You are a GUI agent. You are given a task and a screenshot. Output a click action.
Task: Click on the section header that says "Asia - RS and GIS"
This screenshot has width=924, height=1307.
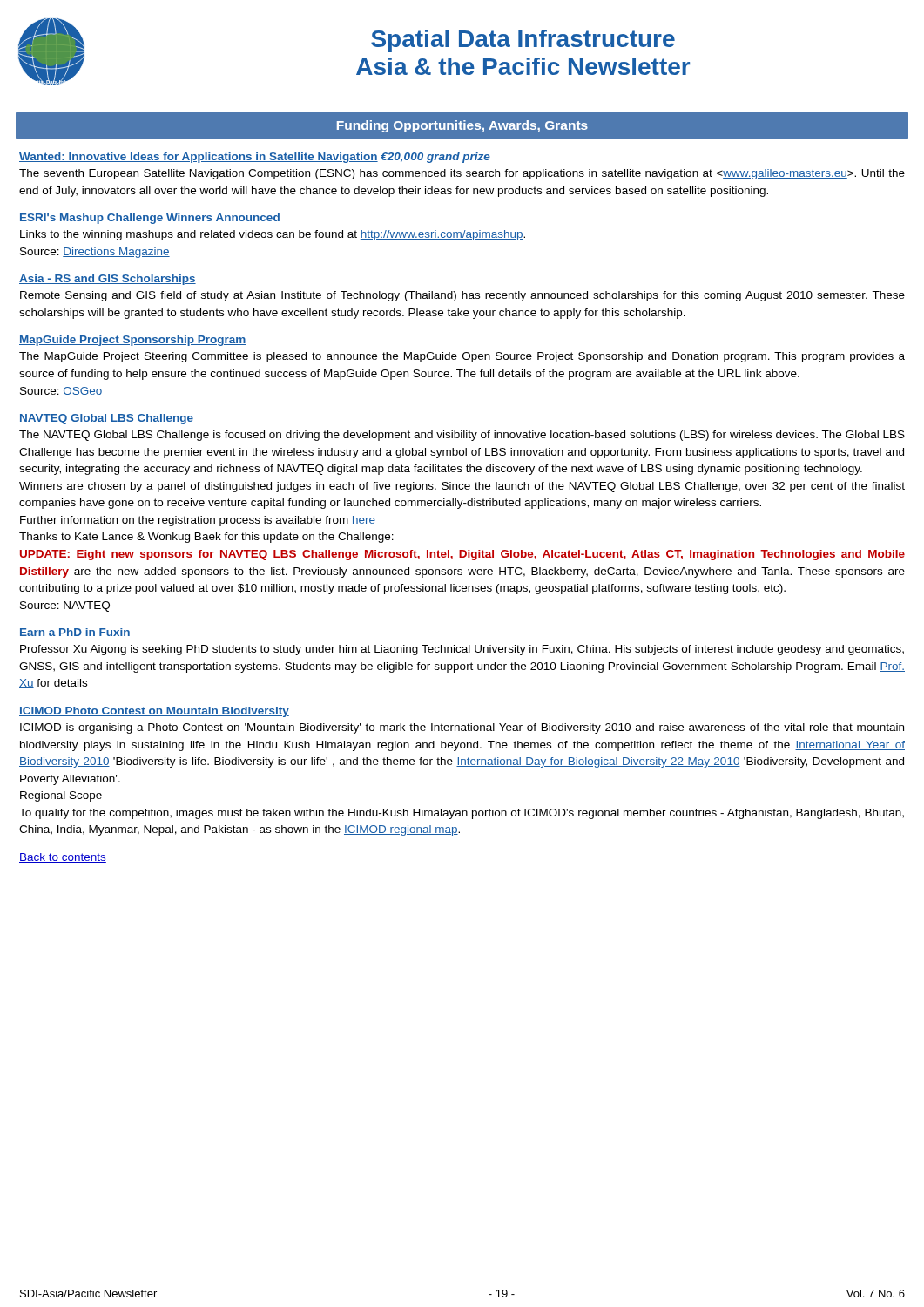107,279
